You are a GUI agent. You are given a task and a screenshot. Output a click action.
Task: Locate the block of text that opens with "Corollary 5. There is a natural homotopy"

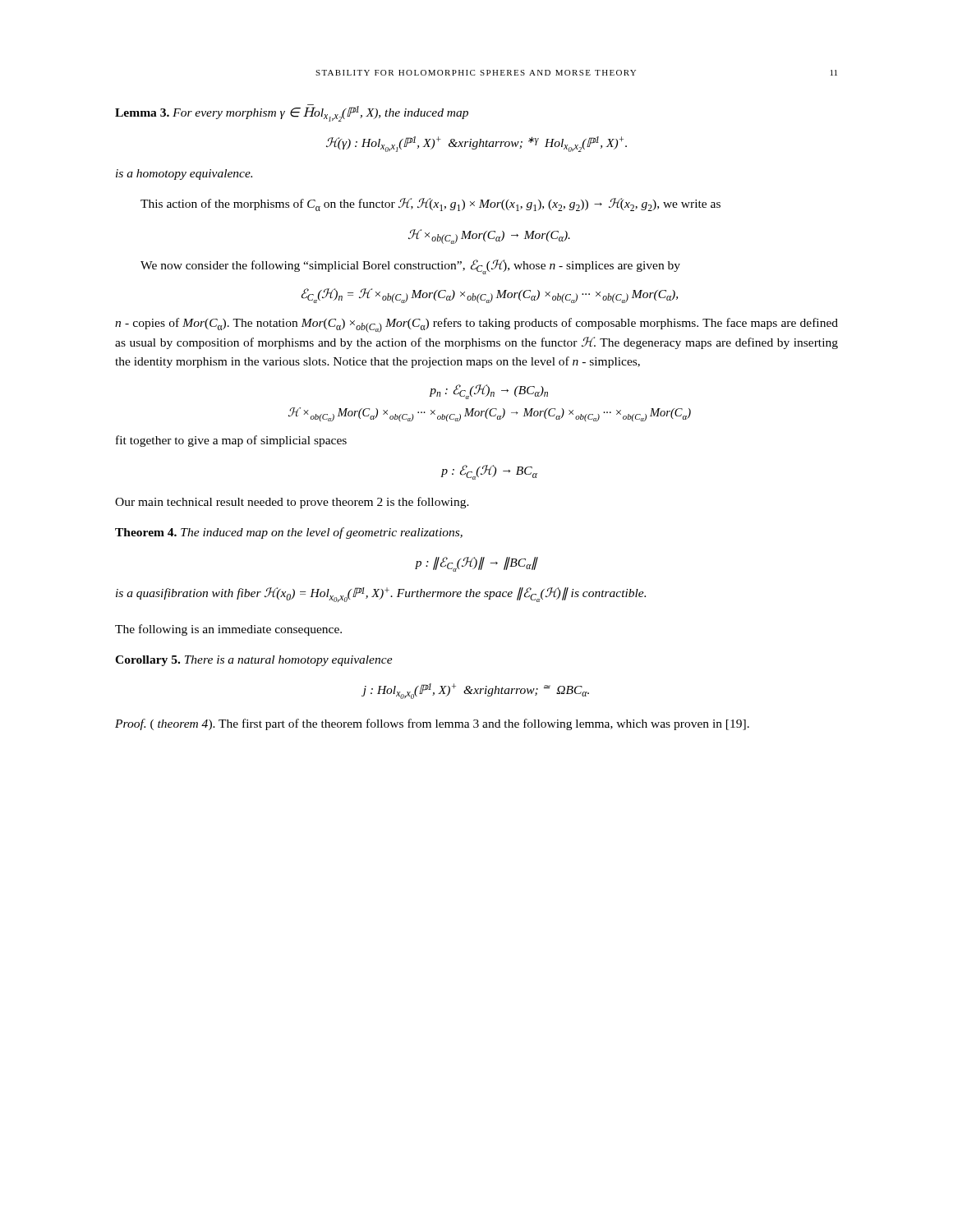click(x=476, y=676)
